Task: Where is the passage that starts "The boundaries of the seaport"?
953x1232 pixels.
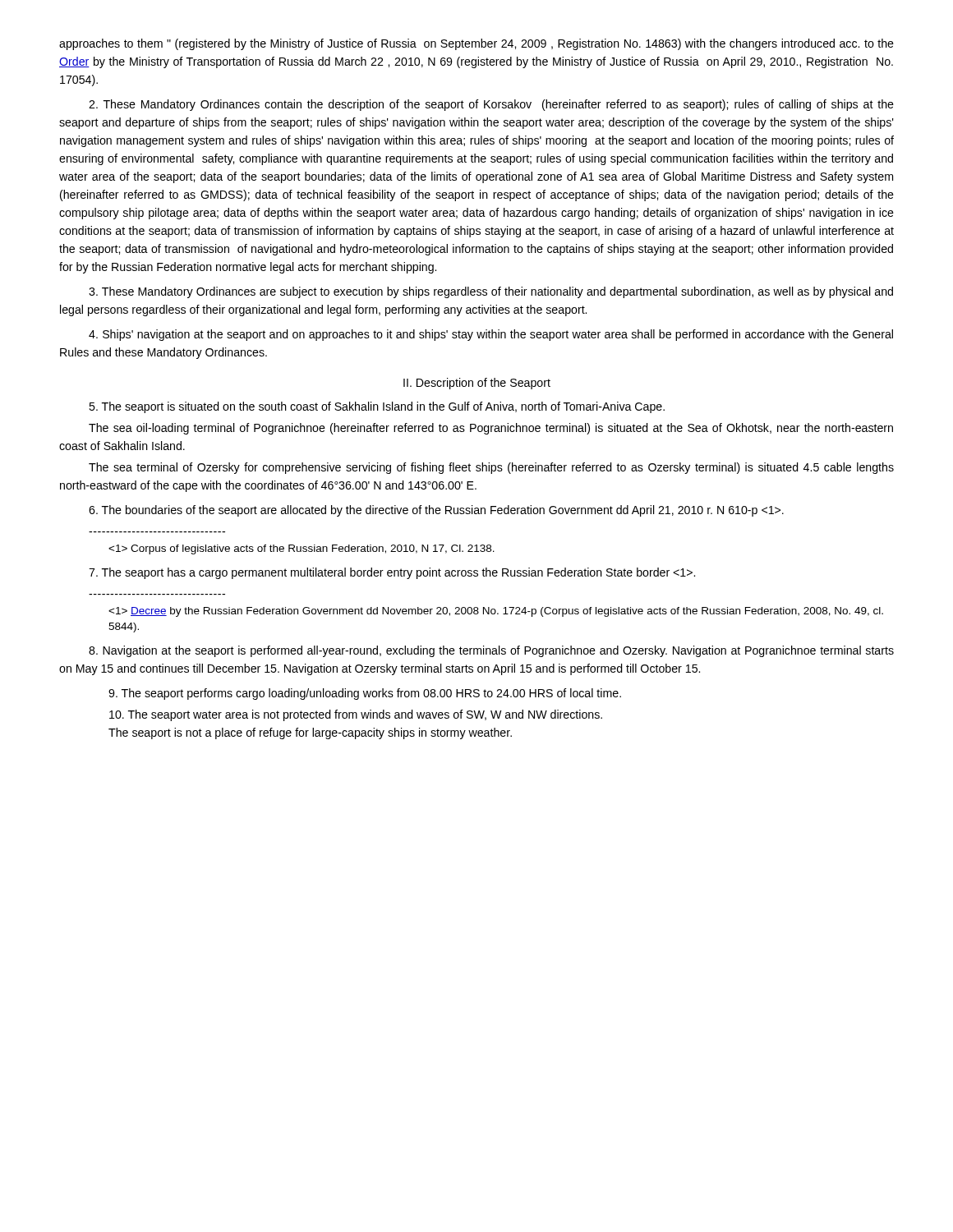Action: pos(437,510)
